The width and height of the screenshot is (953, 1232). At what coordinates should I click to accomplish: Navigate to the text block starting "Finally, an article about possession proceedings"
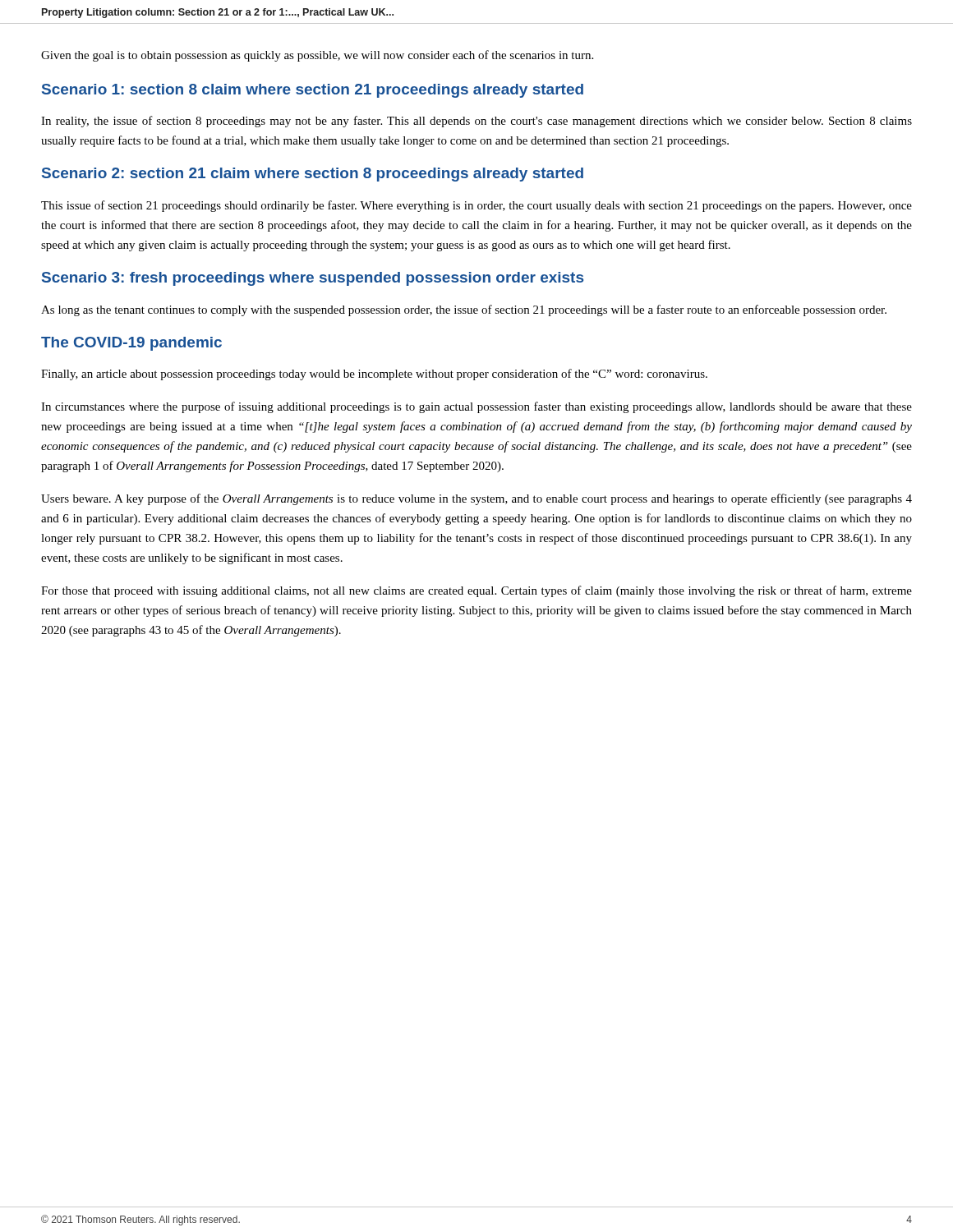[375, 374]
